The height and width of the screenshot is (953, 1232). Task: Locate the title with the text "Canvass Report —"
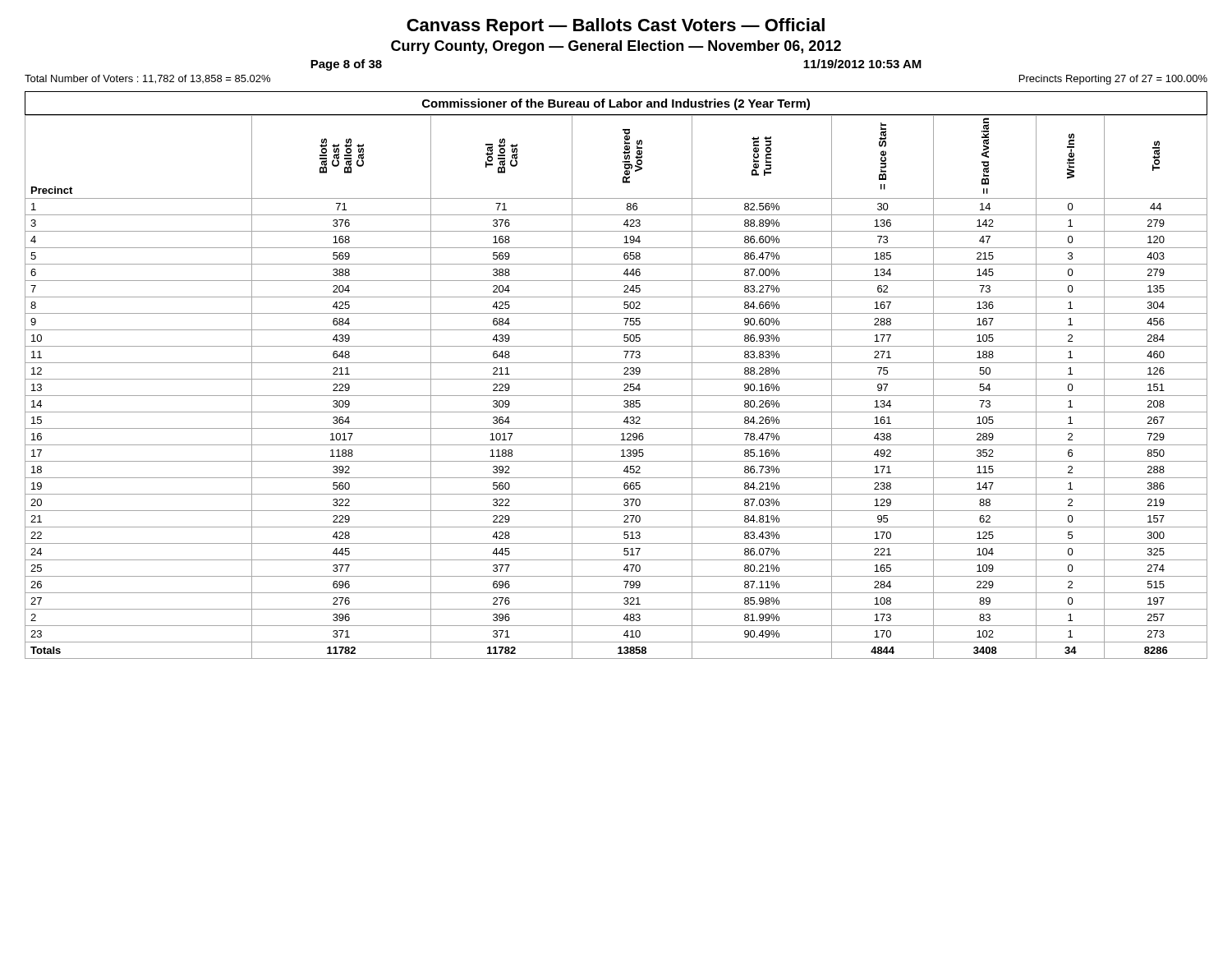coord(616,25)
